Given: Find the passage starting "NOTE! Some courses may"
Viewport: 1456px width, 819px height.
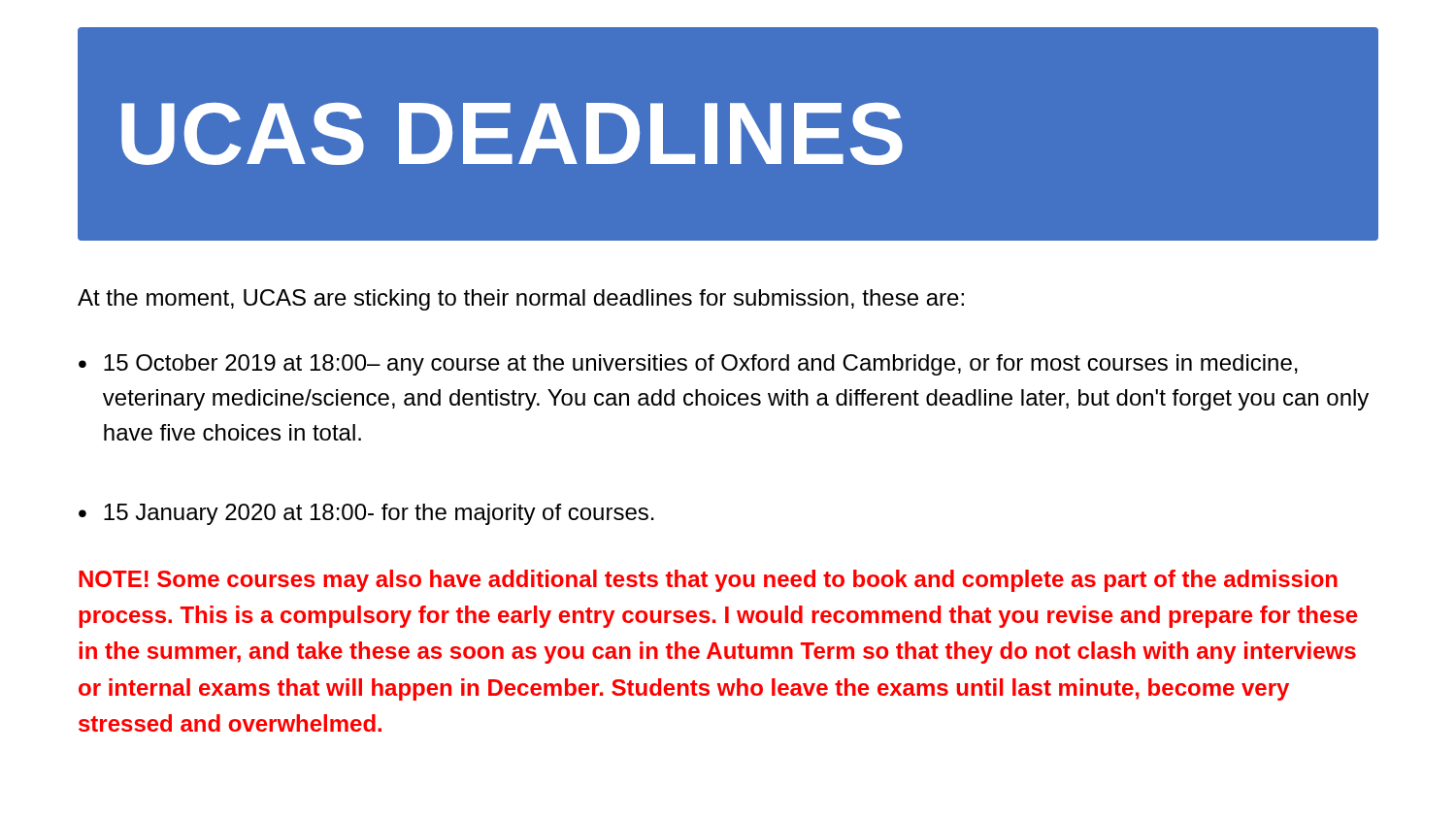Looking at the screenshot, I should (718, 651).
